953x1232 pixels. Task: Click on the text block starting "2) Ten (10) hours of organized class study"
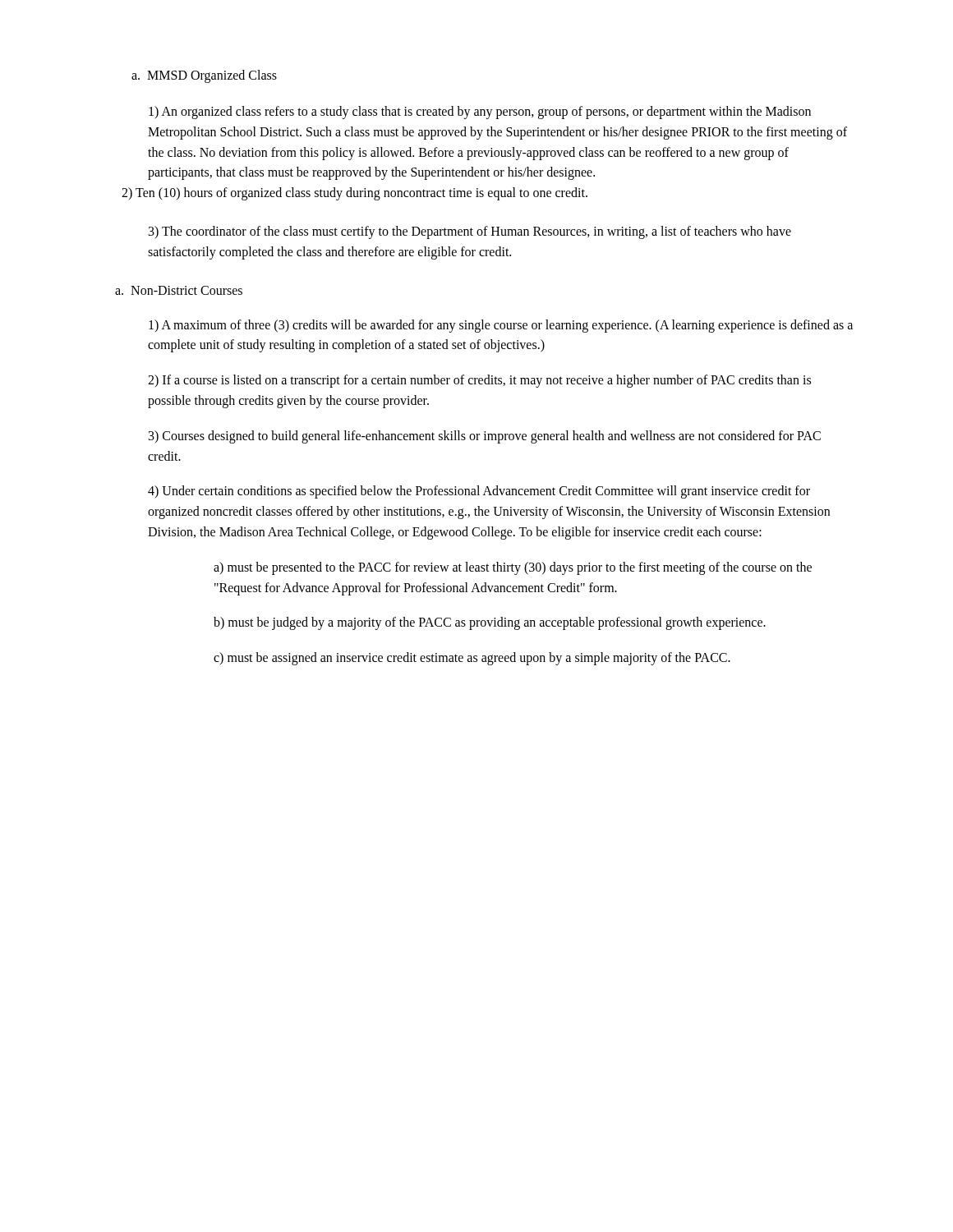point(335,193)
